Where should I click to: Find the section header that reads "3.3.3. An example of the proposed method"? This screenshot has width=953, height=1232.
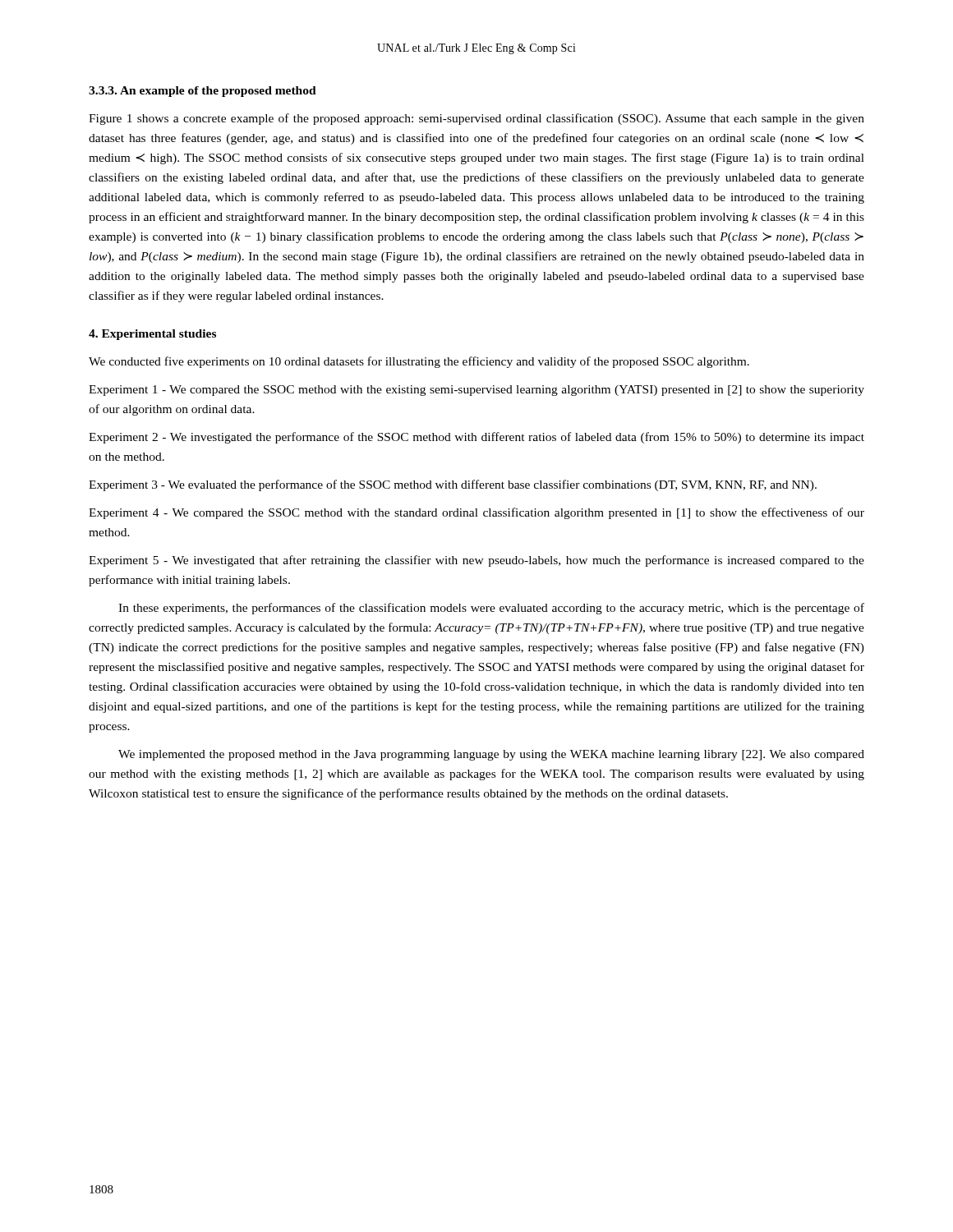202,90
